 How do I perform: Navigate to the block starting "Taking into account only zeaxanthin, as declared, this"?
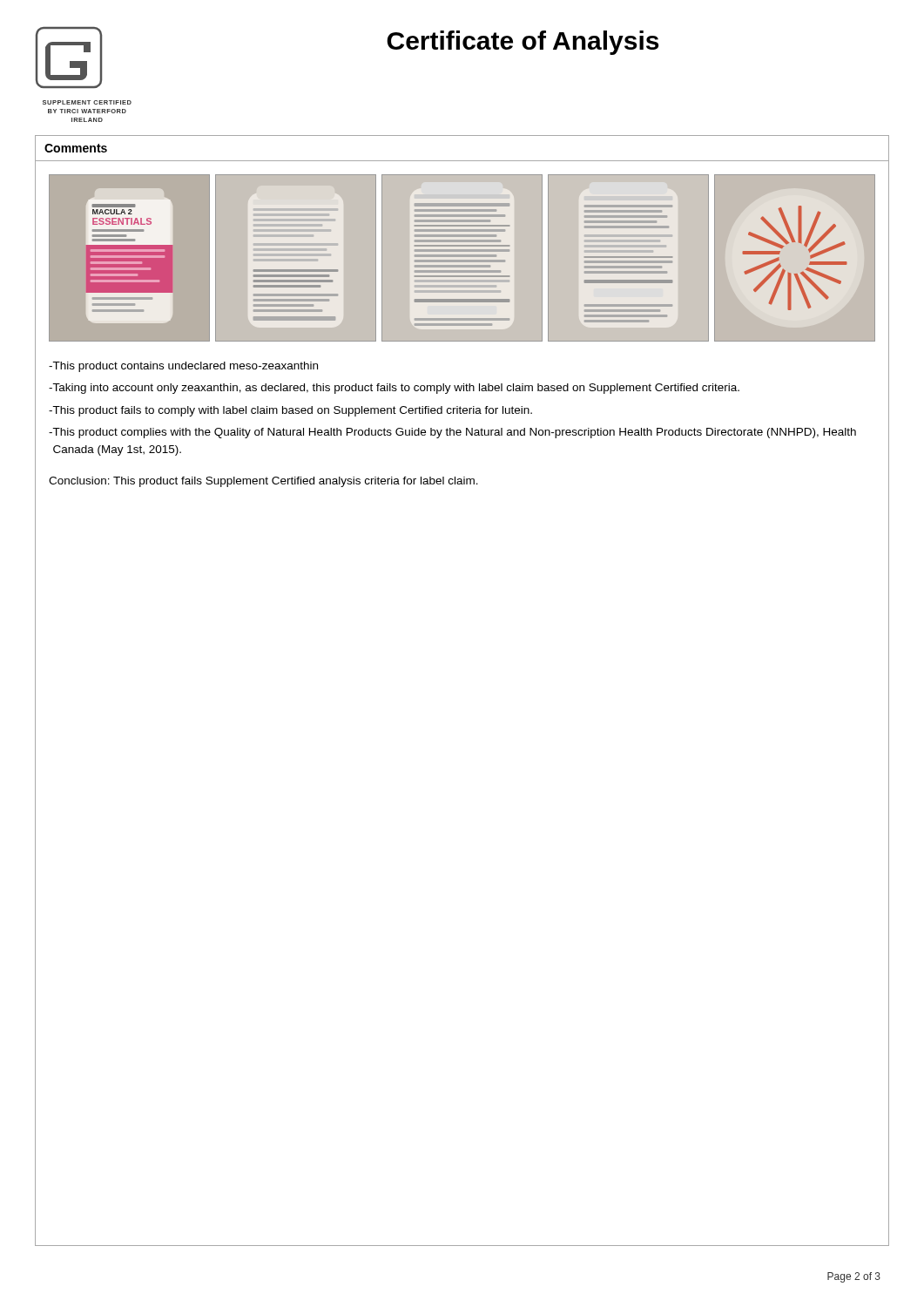coord(396,388)
